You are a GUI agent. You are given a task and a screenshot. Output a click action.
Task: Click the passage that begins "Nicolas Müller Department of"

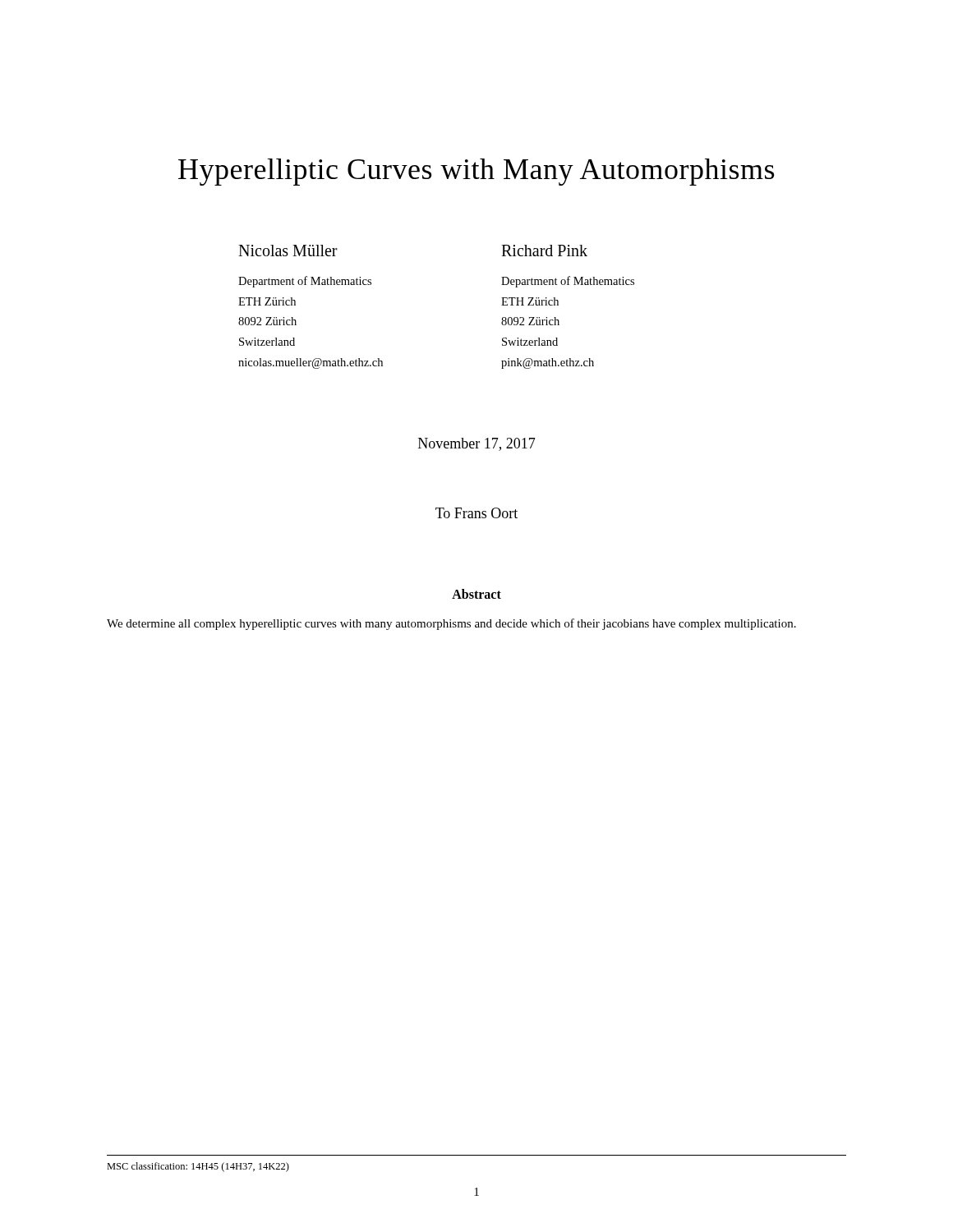(285, 251)
